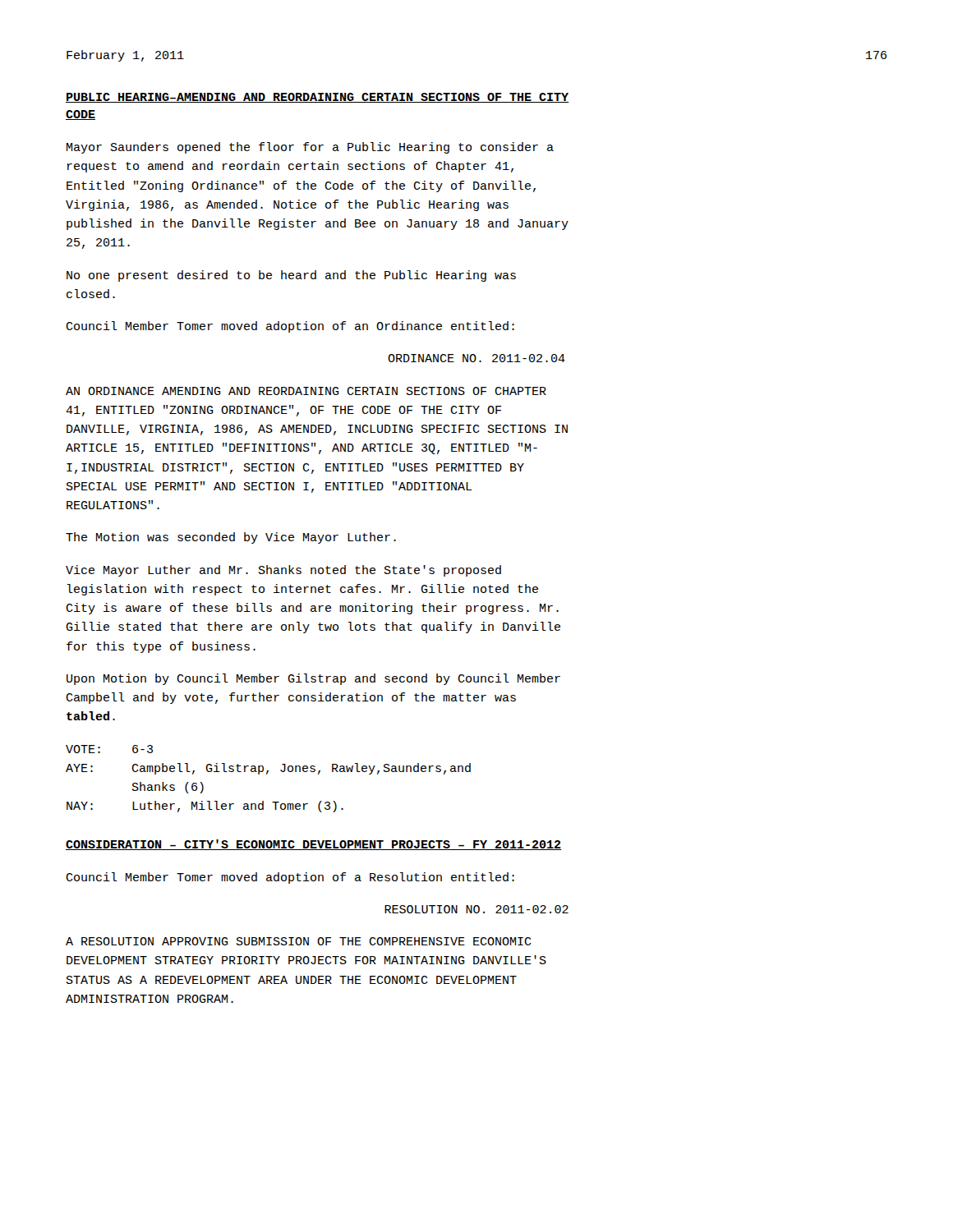This screenshot has width=953, height=1232.
Task: Locate the text "ORDINANCE NO. 2011-02.04"
Action: (476, 360)
